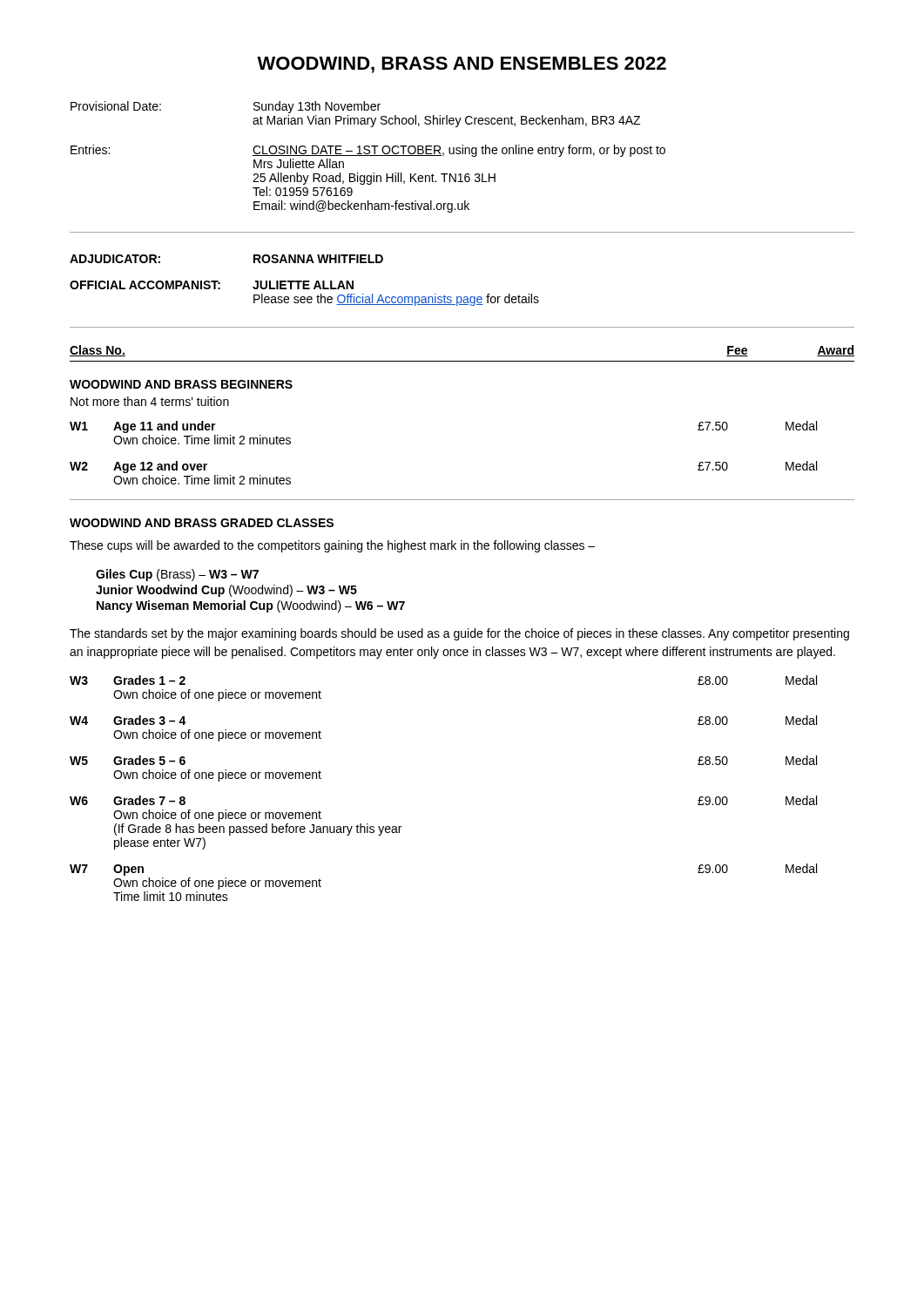Image resolution: width=924 pixels, height=1307 pixels.
Task: Navigate to the element starting "Provisional Date: Sunday 13th"
Action: coord(462,156)
